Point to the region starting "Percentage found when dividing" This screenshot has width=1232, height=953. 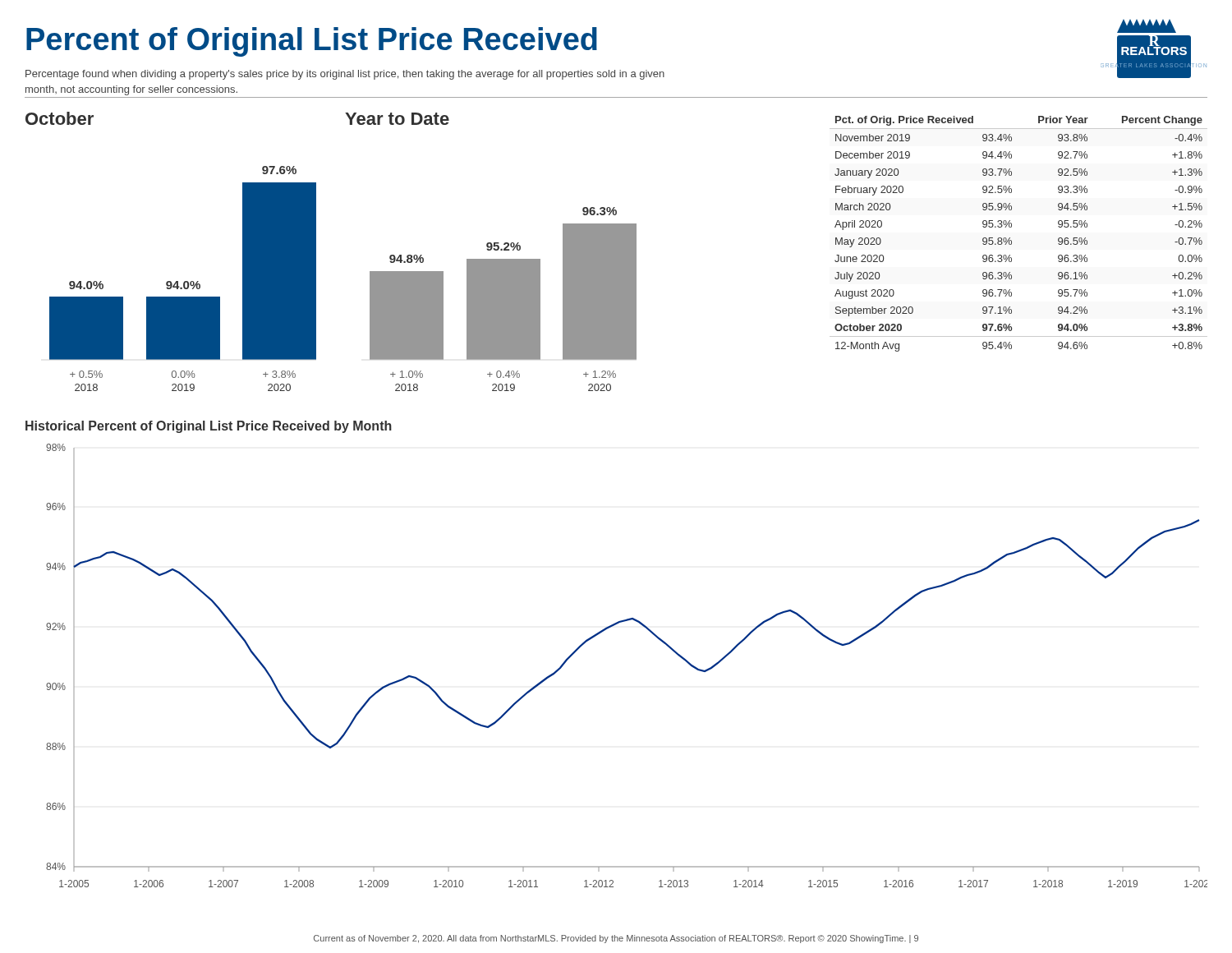coord(345,81)
